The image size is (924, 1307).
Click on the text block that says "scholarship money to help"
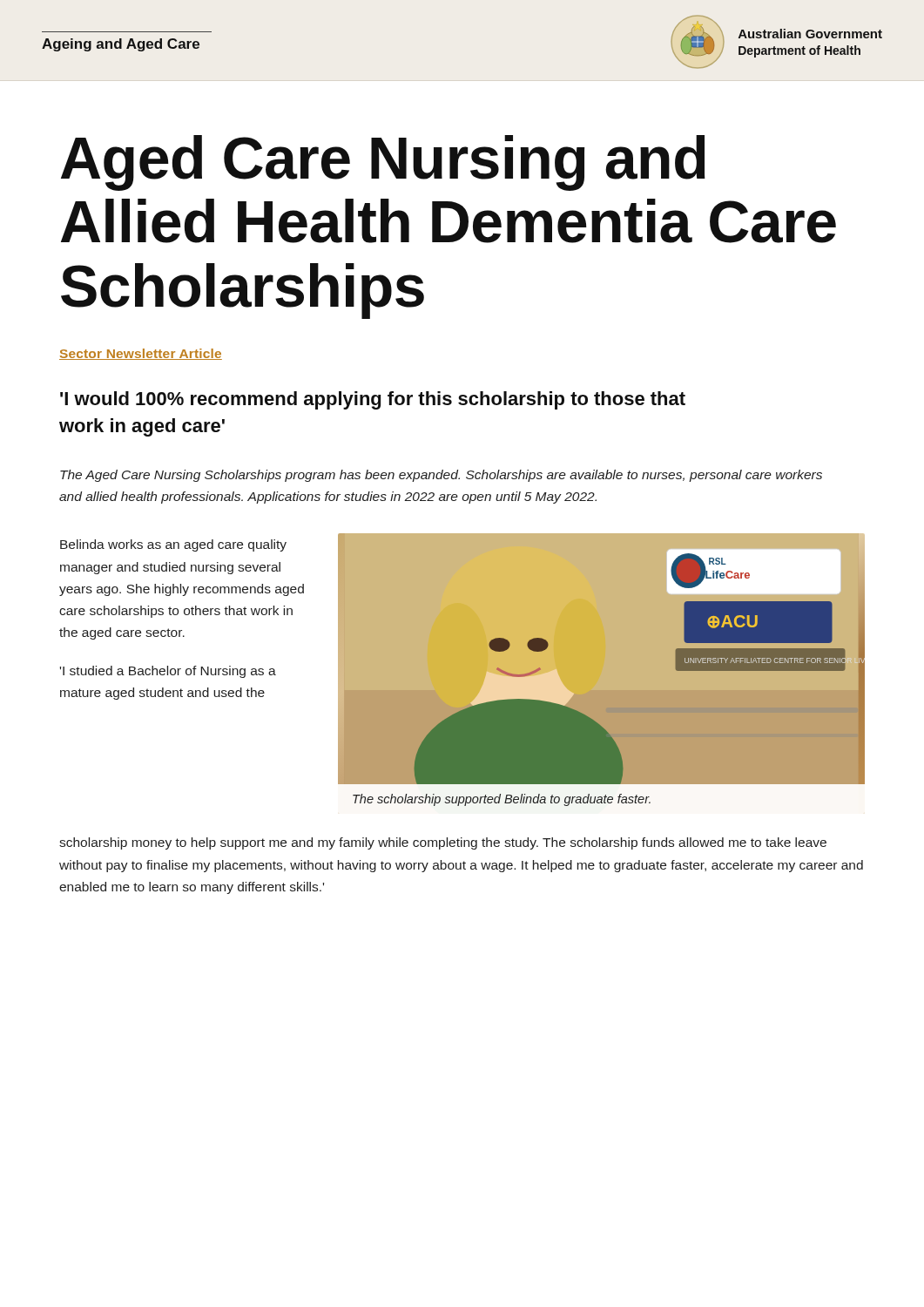click(x=461, y=865)
